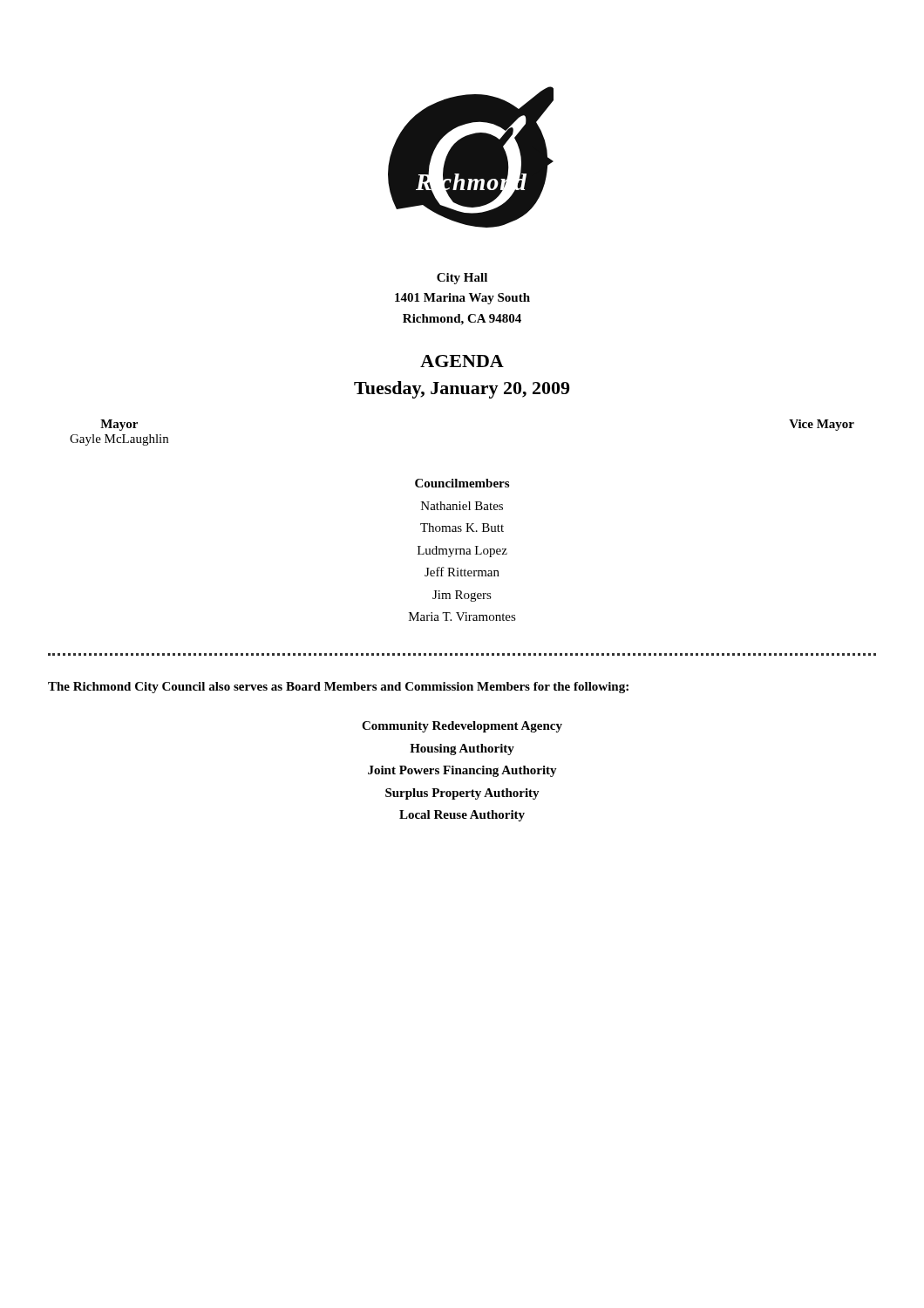Select the text containing "Vice Mayor"

click(x=822, y=424)
